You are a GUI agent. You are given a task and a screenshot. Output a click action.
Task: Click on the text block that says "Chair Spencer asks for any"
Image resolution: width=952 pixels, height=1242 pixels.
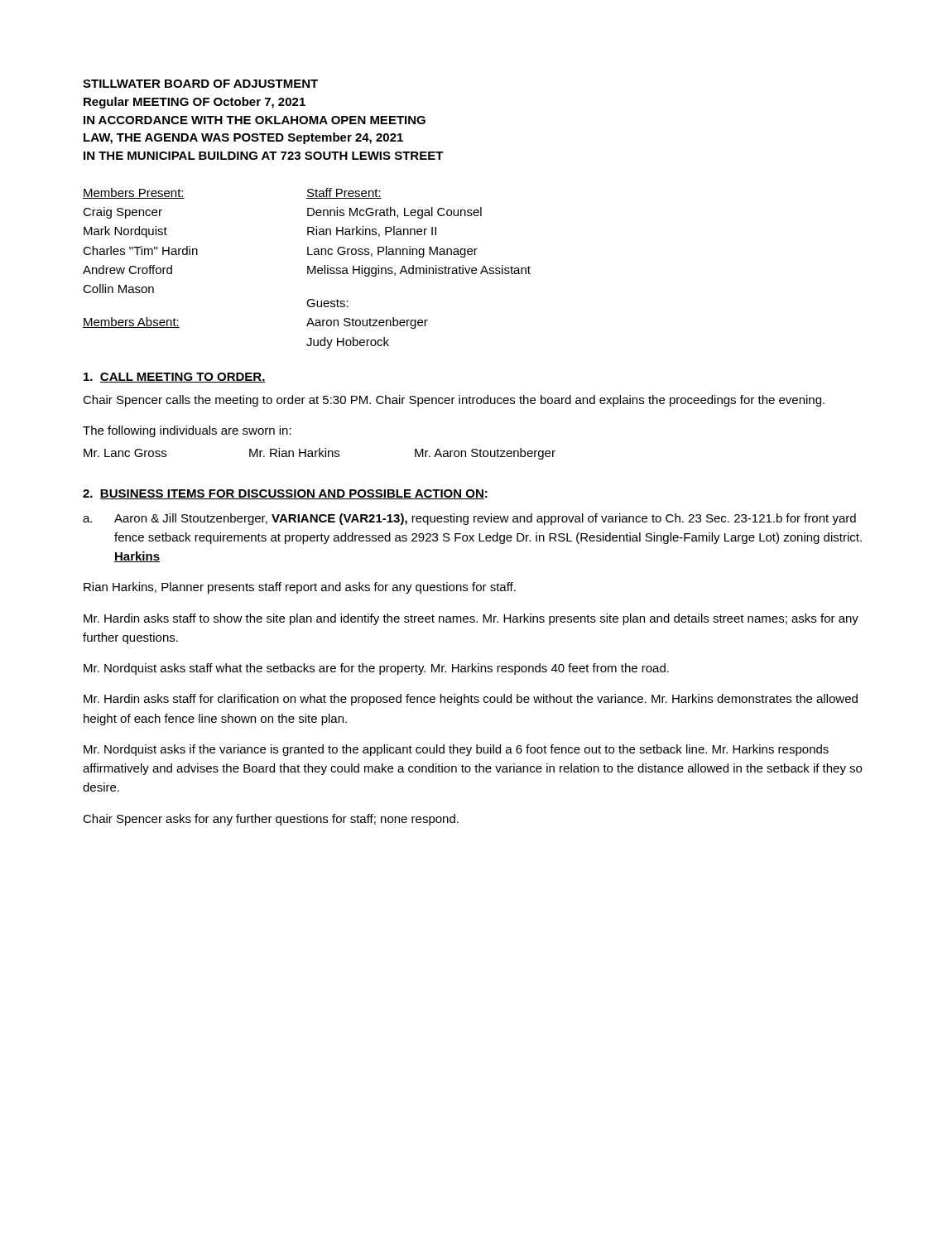(x=271, y=818)
